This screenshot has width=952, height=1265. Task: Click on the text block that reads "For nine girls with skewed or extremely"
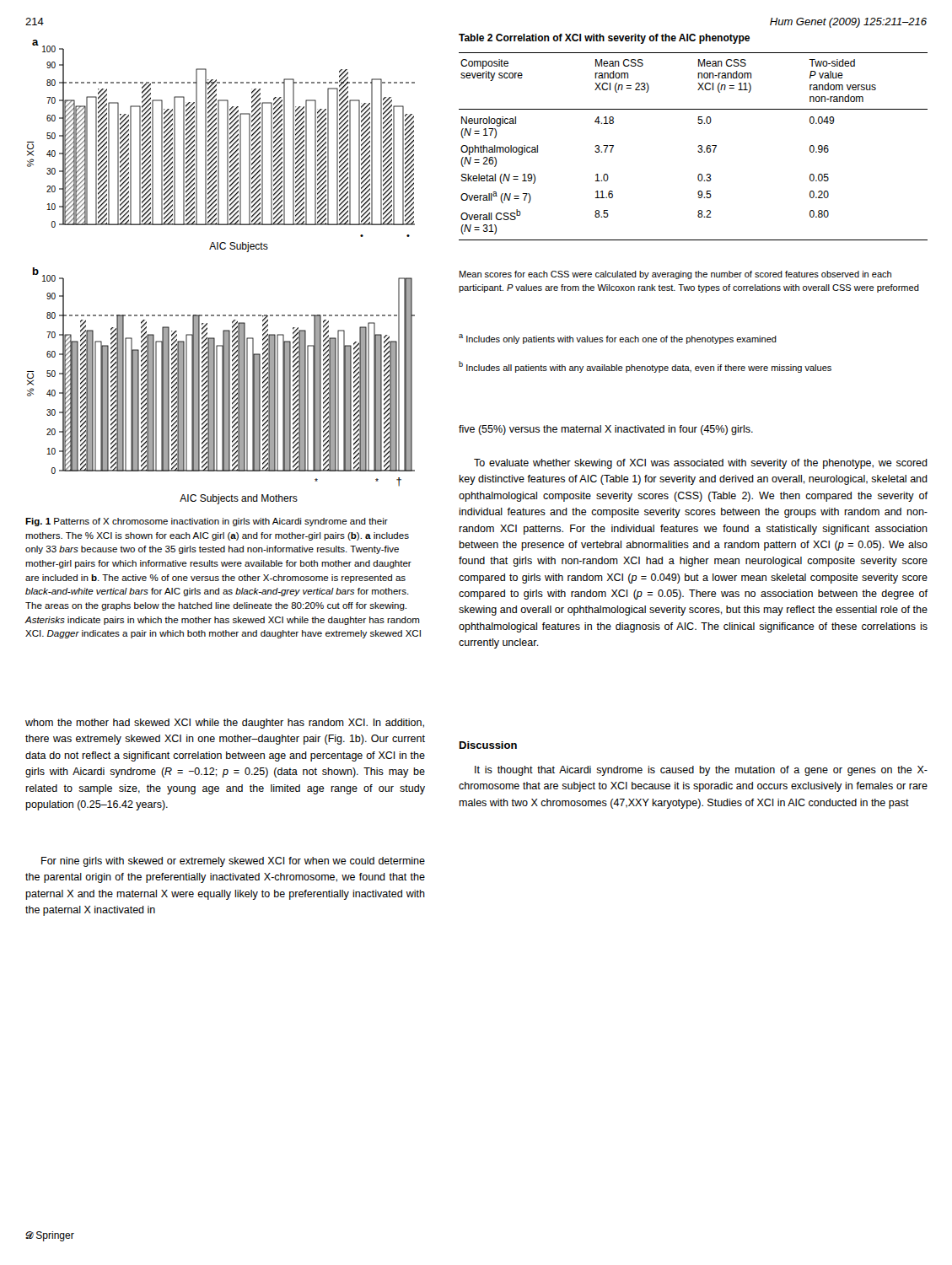click(225, 886)
